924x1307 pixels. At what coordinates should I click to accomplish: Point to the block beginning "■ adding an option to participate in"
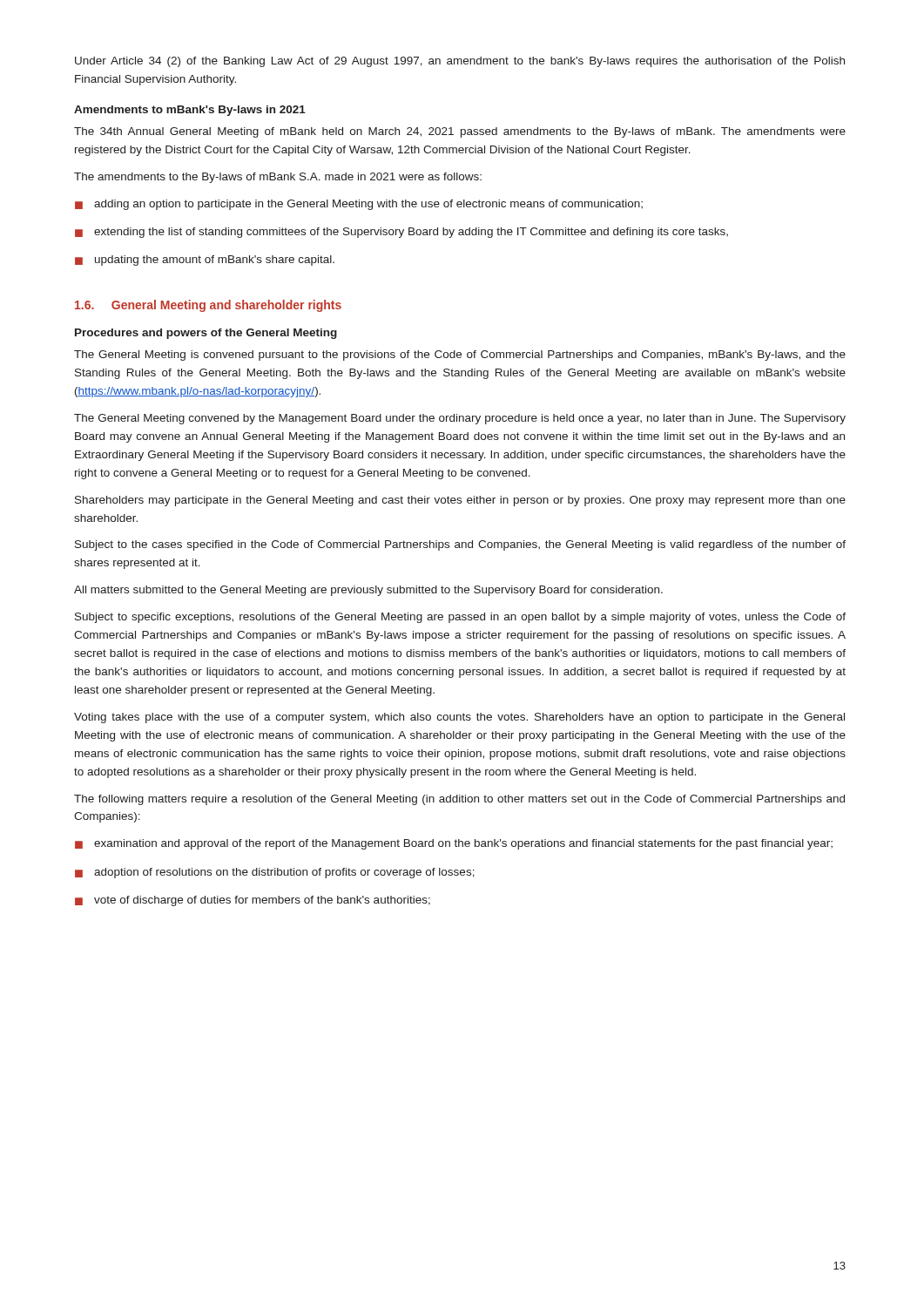pyautogui.click(x=460, y=205)
